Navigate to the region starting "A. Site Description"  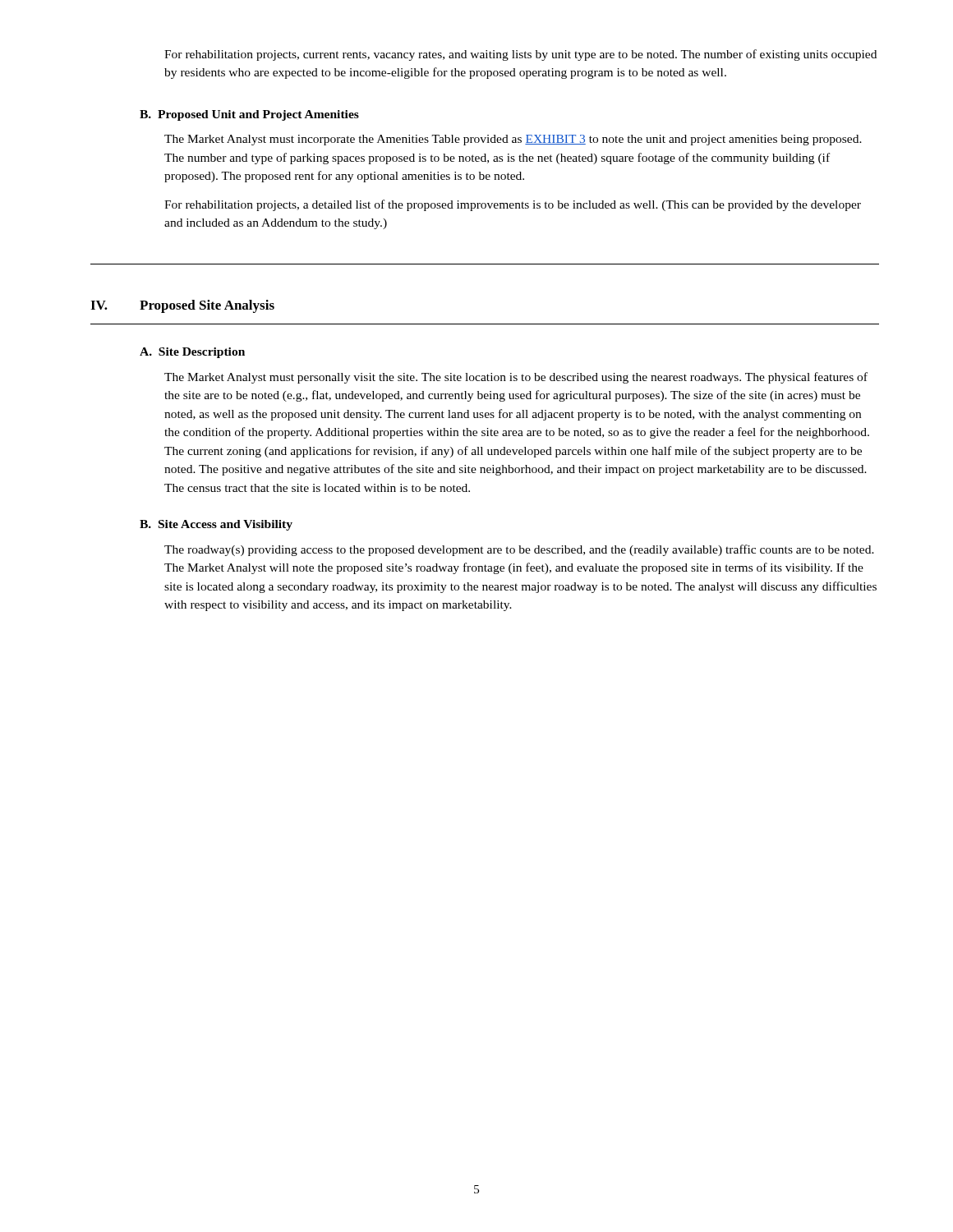192,353
